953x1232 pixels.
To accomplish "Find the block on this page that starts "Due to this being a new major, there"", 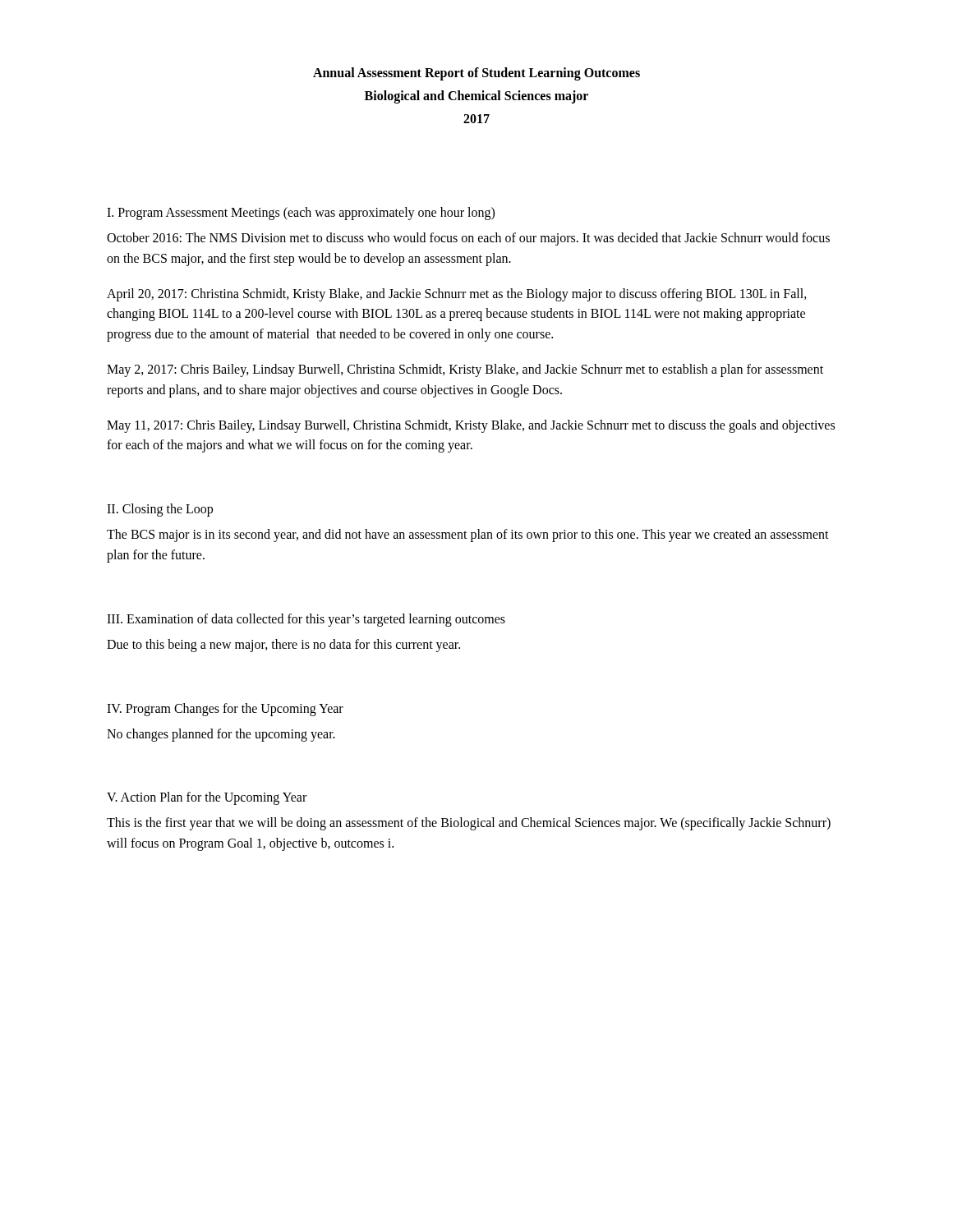I will [284, 644].
